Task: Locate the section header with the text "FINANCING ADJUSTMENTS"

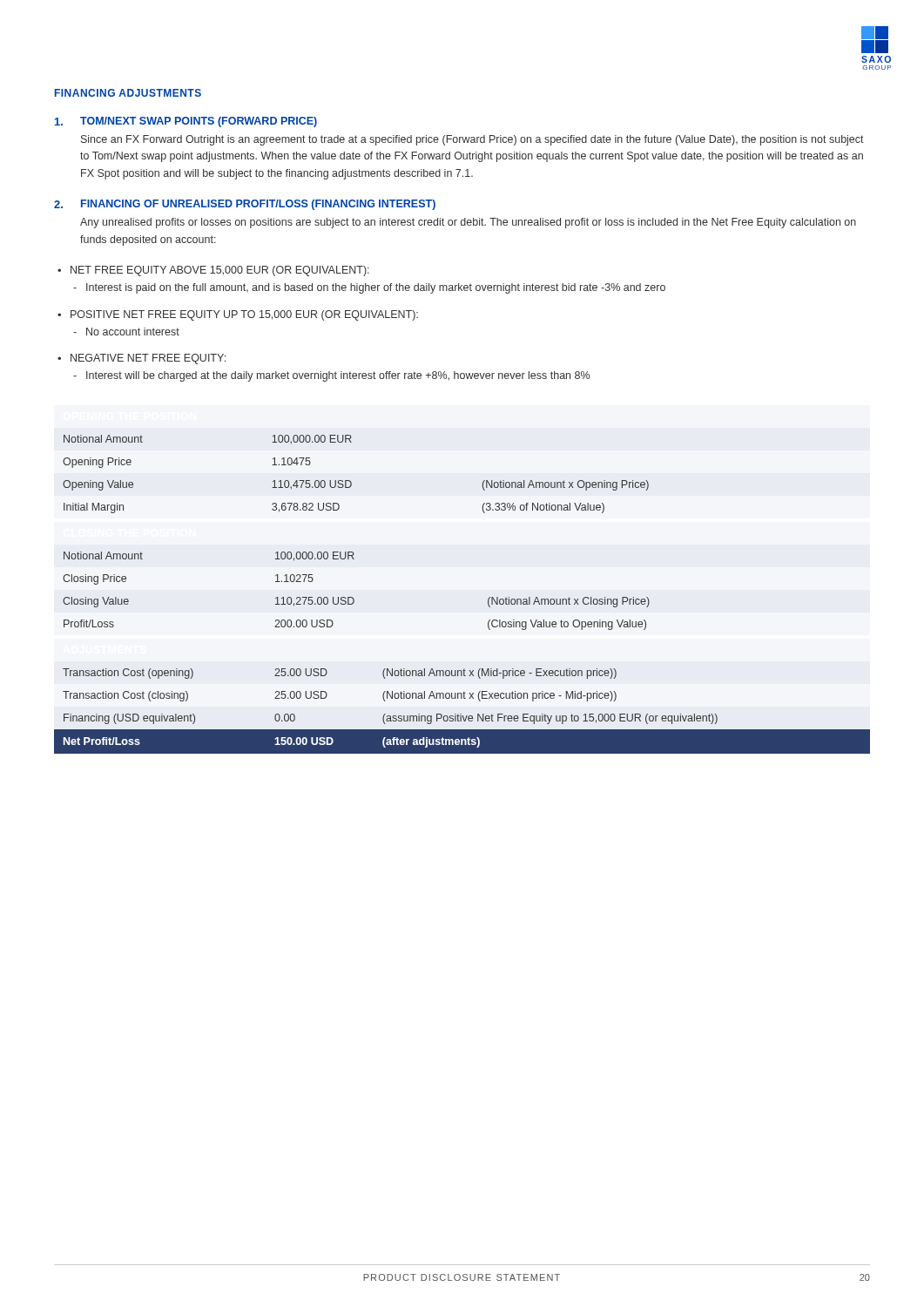Action: pos(128,93)
